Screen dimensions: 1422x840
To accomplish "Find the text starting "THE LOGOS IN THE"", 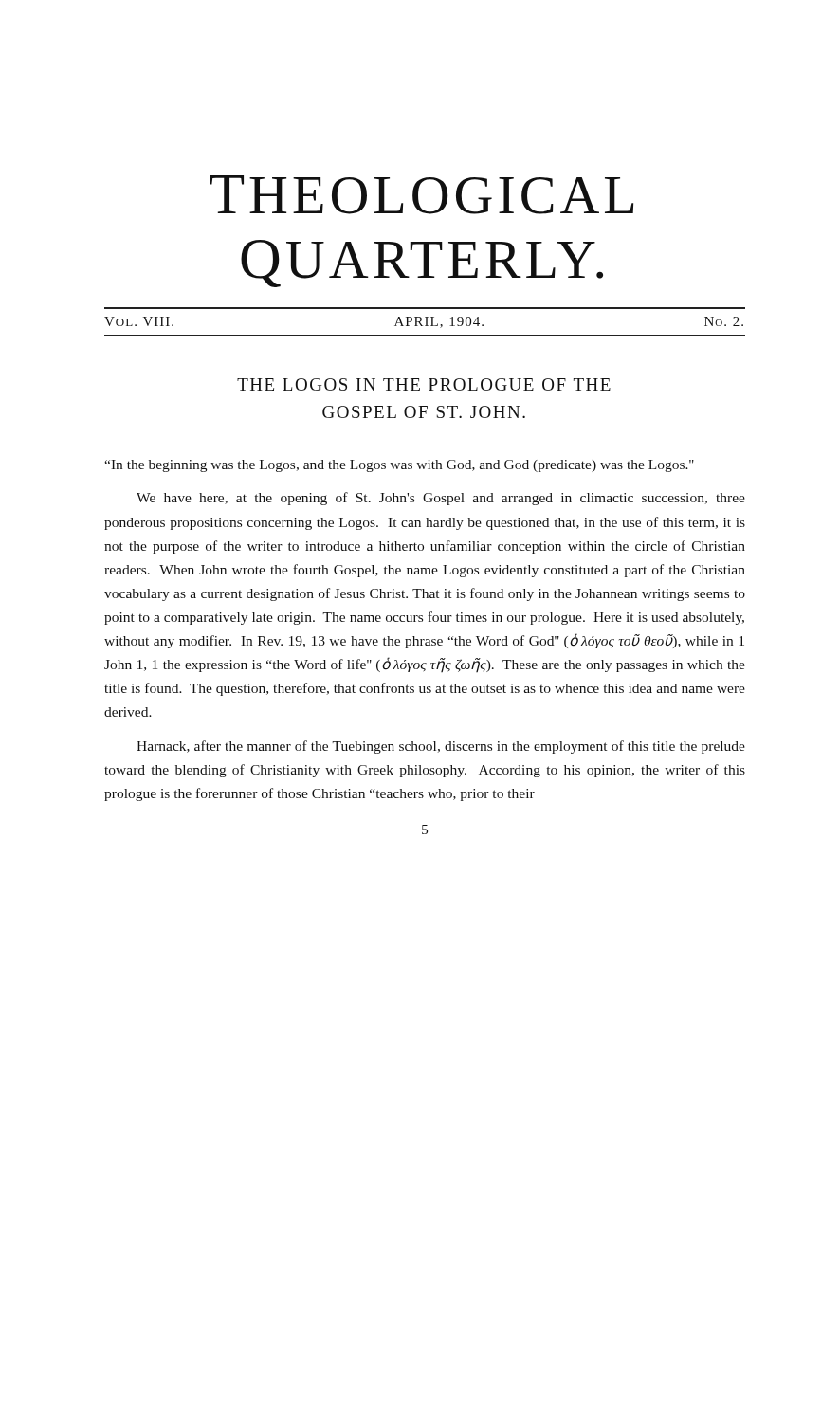I will (x=425, y=398).
